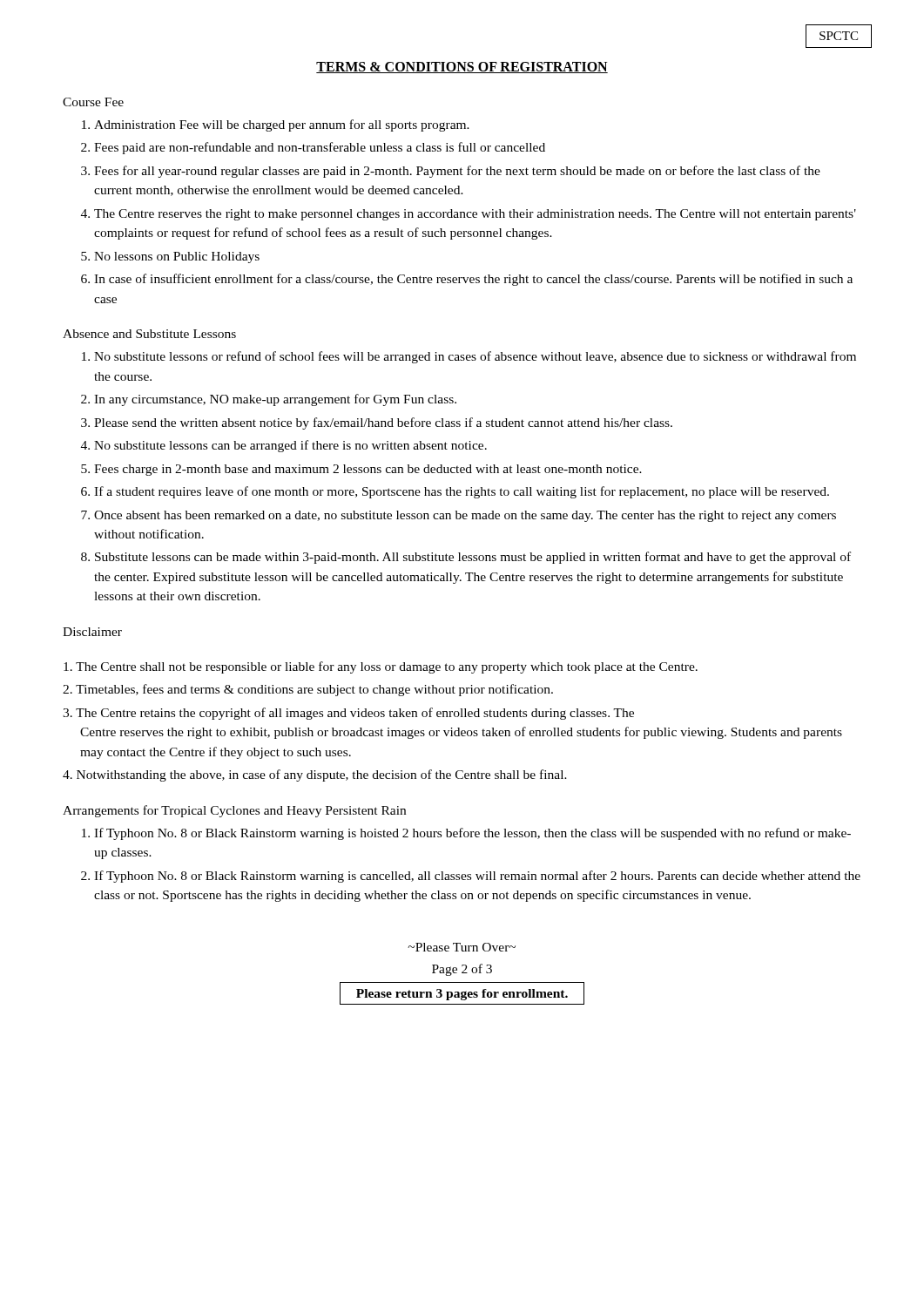Image resolution: width=924 pixels, height=1307 pixels.
Task: Click on the list item with the text "Fees charge in 2-month base and maximum"
Action: click(x=368, y=468)
